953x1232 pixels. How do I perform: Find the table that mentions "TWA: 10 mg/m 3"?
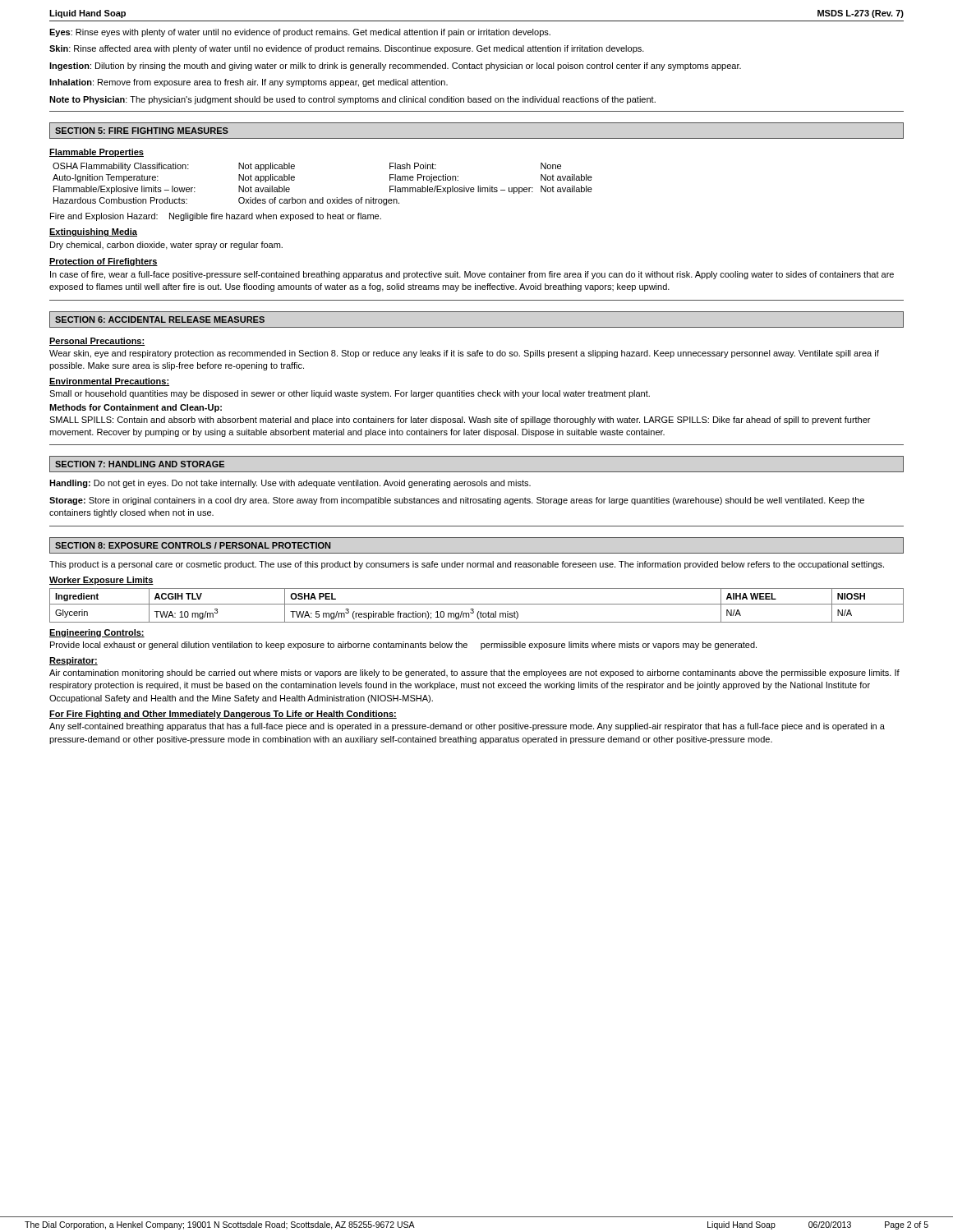pos(476,605)
